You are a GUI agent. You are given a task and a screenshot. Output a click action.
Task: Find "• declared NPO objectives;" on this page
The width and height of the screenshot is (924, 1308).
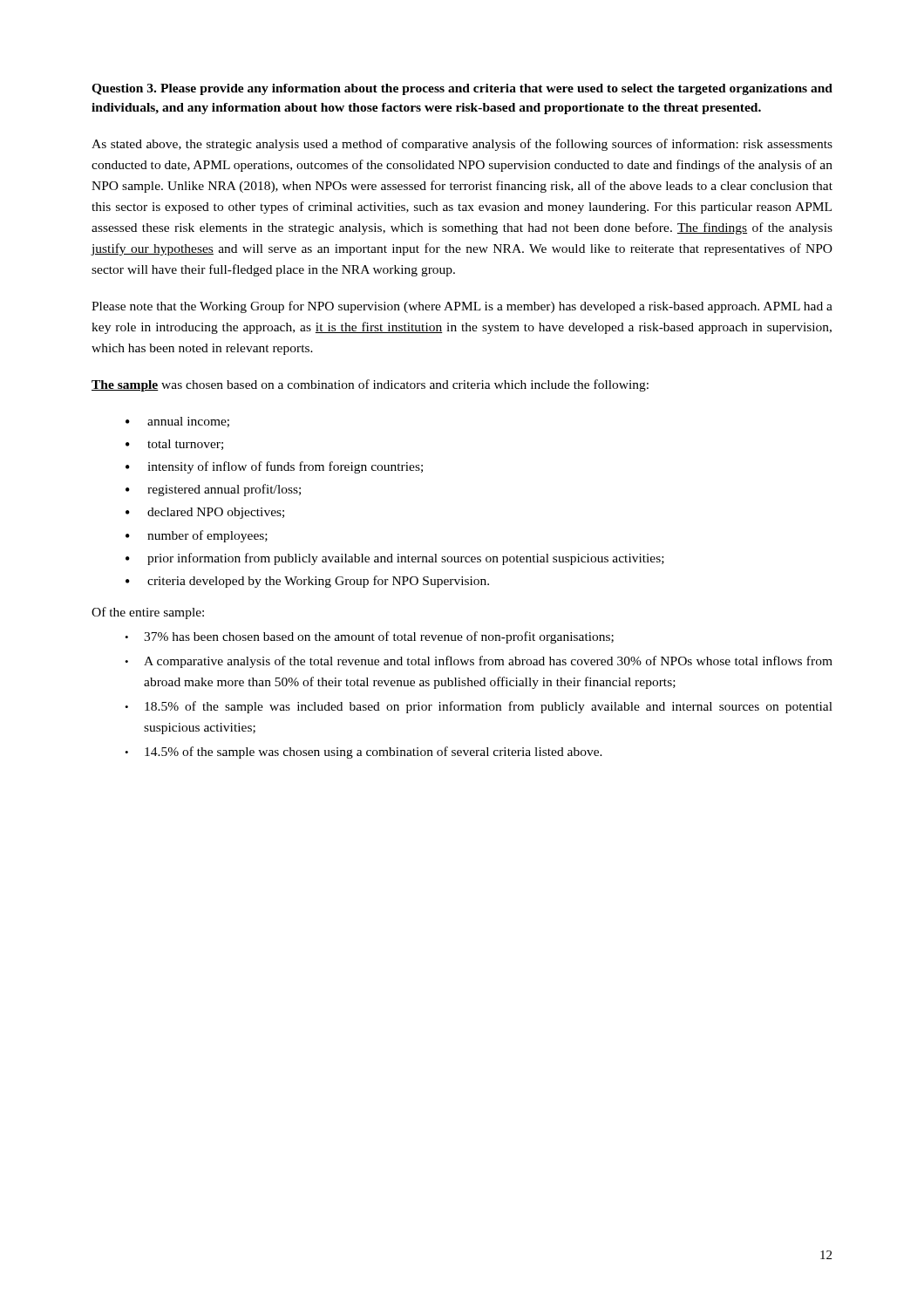tap(205, 513)
